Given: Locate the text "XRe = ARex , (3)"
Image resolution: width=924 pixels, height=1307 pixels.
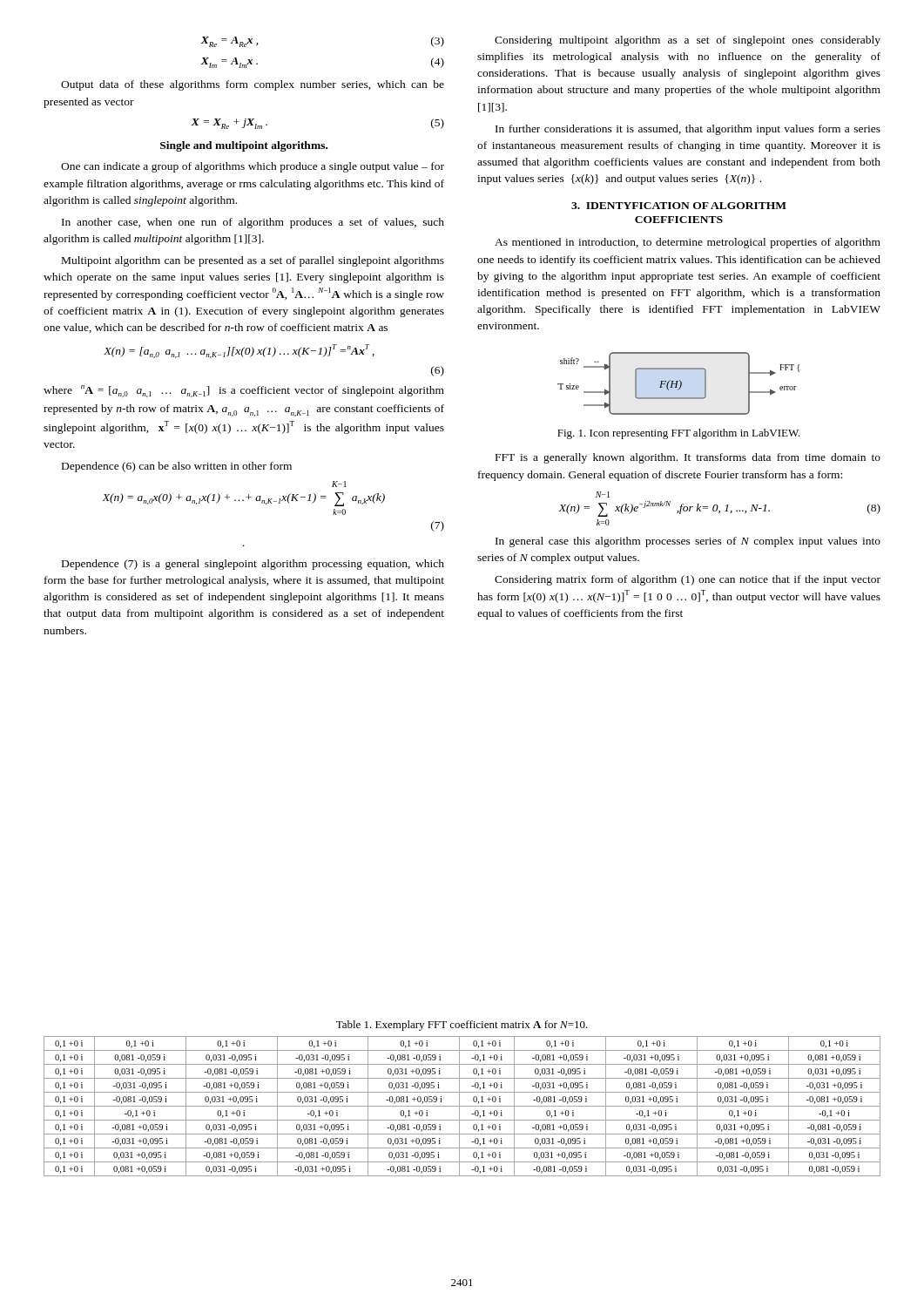Looking at the screenshot, I should [x=244, y=41].
